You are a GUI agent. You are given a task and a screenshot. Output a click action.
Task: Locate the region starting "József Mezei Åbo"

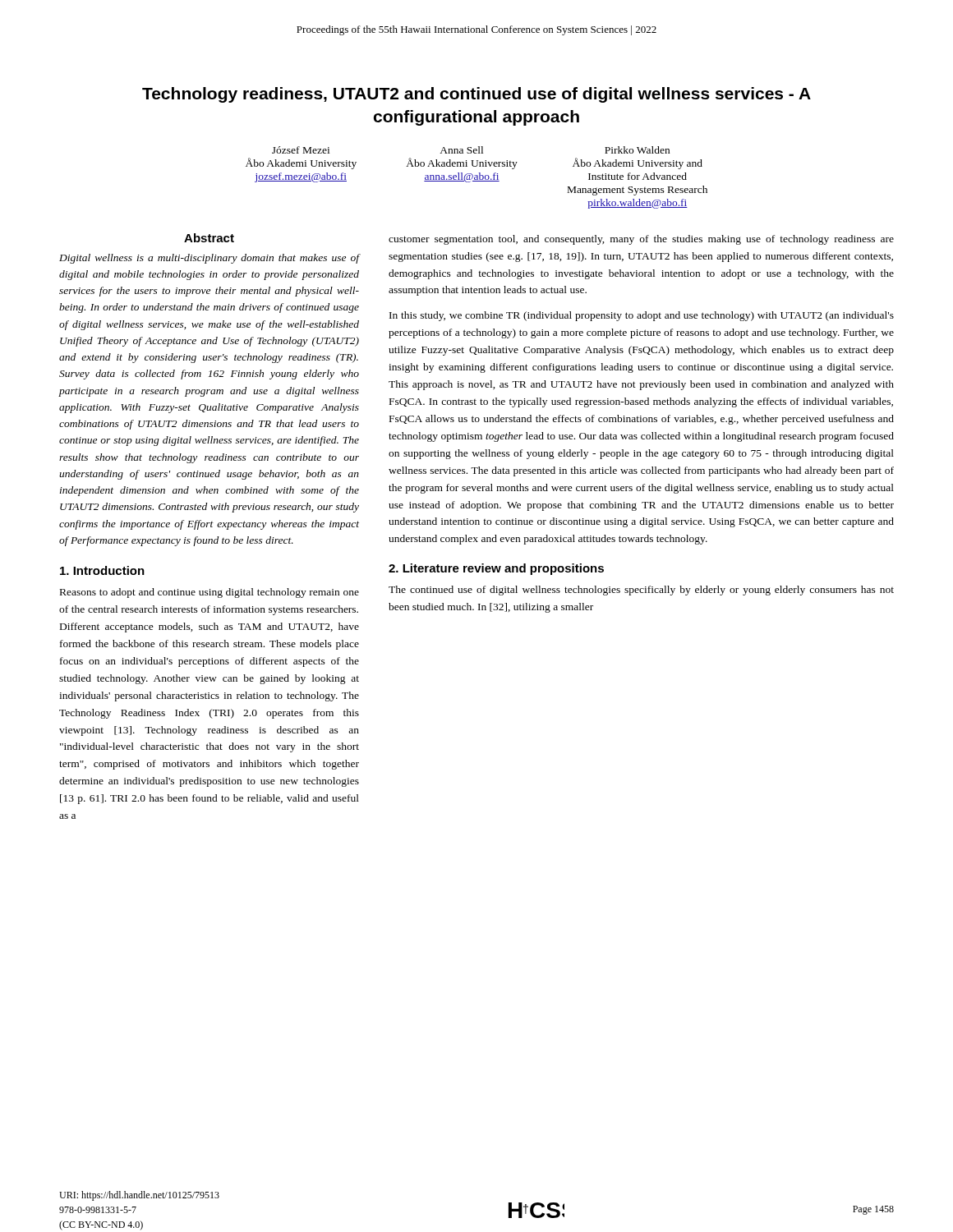pos(301,163)
